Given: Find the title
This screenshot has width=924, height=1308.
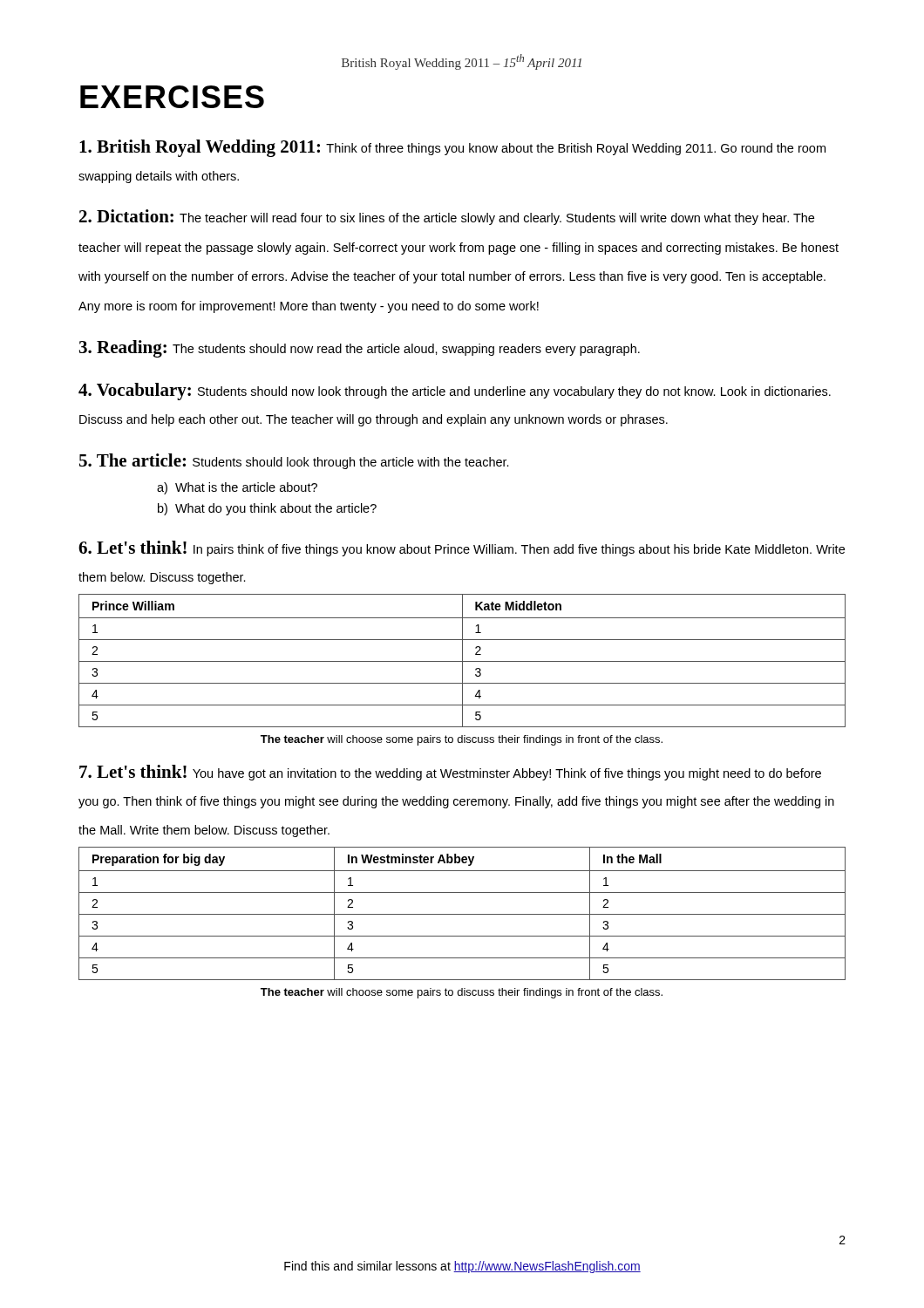Looking at the screenshot, I should [x=172, y=97].
